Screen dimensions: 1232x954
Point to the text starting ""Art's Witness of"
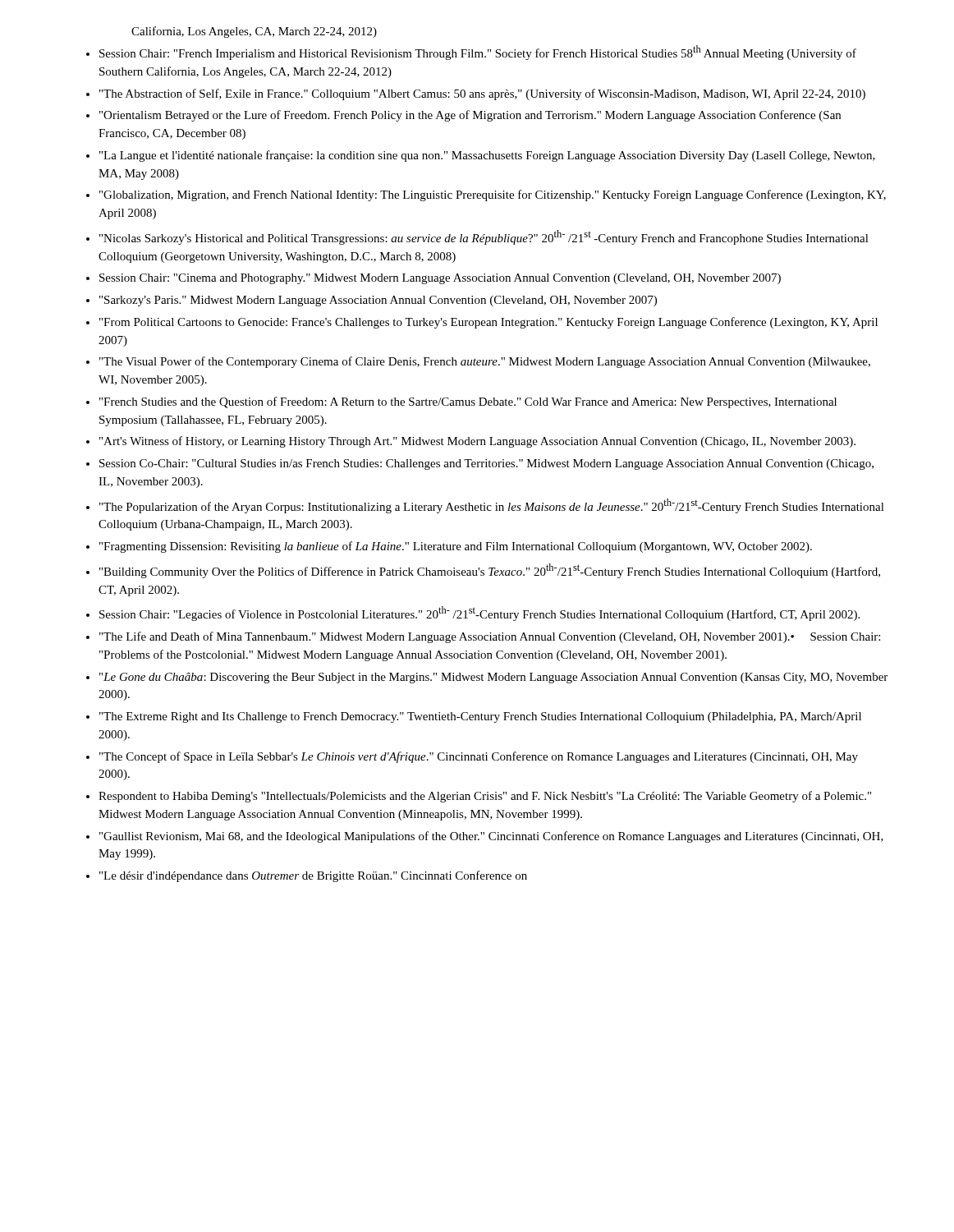click(493, 442)
